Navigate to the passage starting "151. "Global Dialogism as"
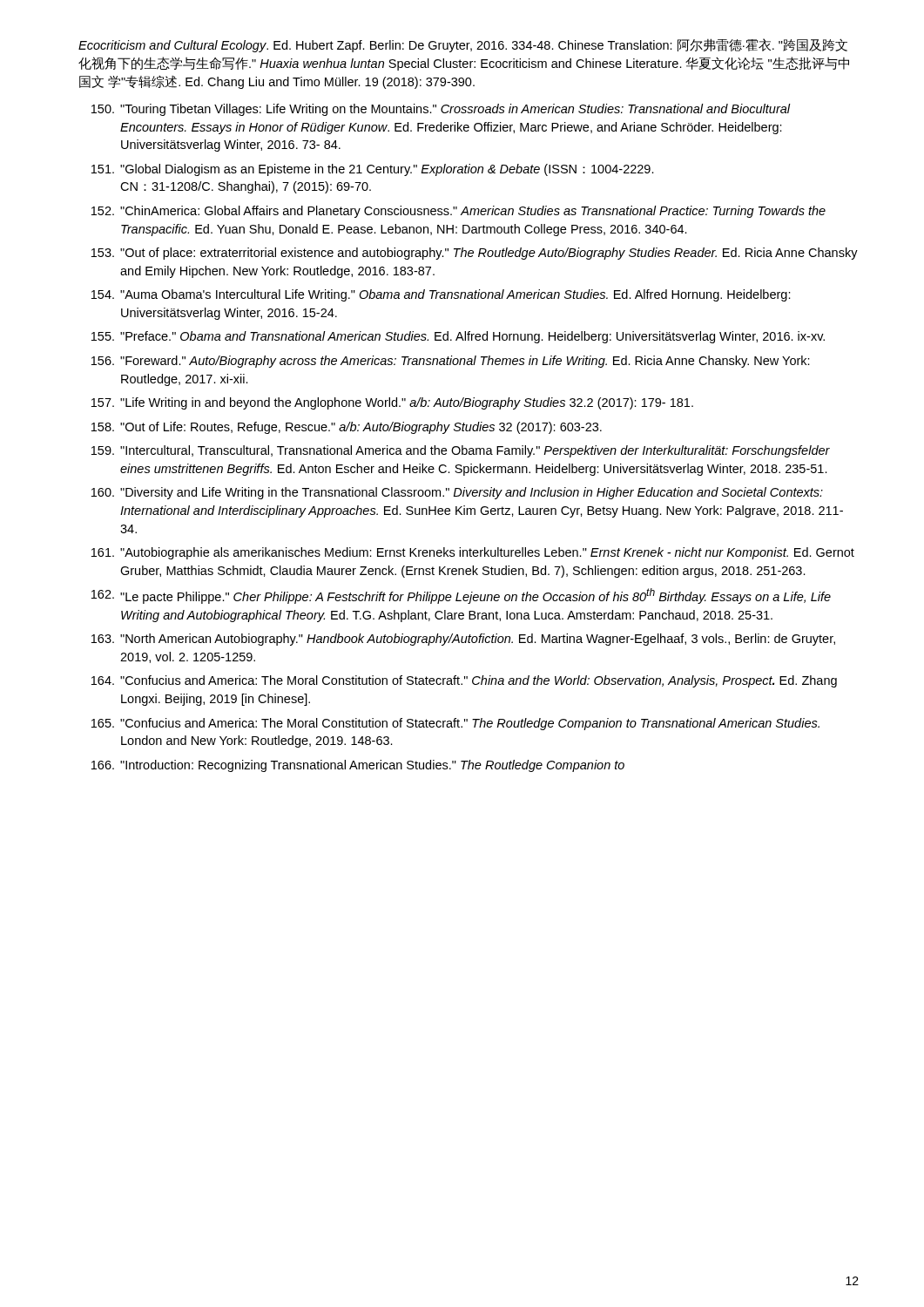The image size is (924, 1307). click(x=469, y=178)
